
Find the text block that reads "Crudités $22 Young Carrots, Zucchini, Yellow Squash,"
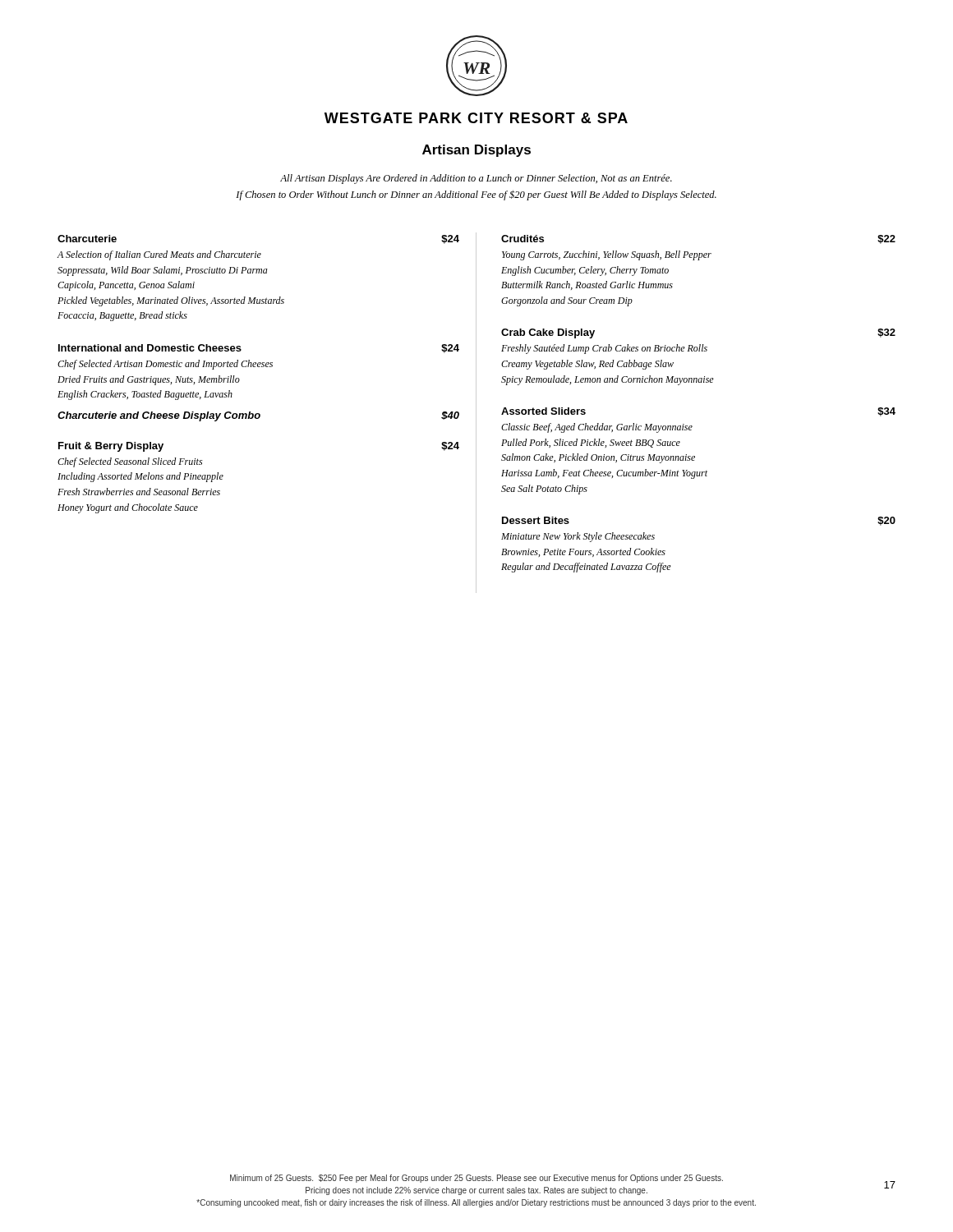point(698,270)
